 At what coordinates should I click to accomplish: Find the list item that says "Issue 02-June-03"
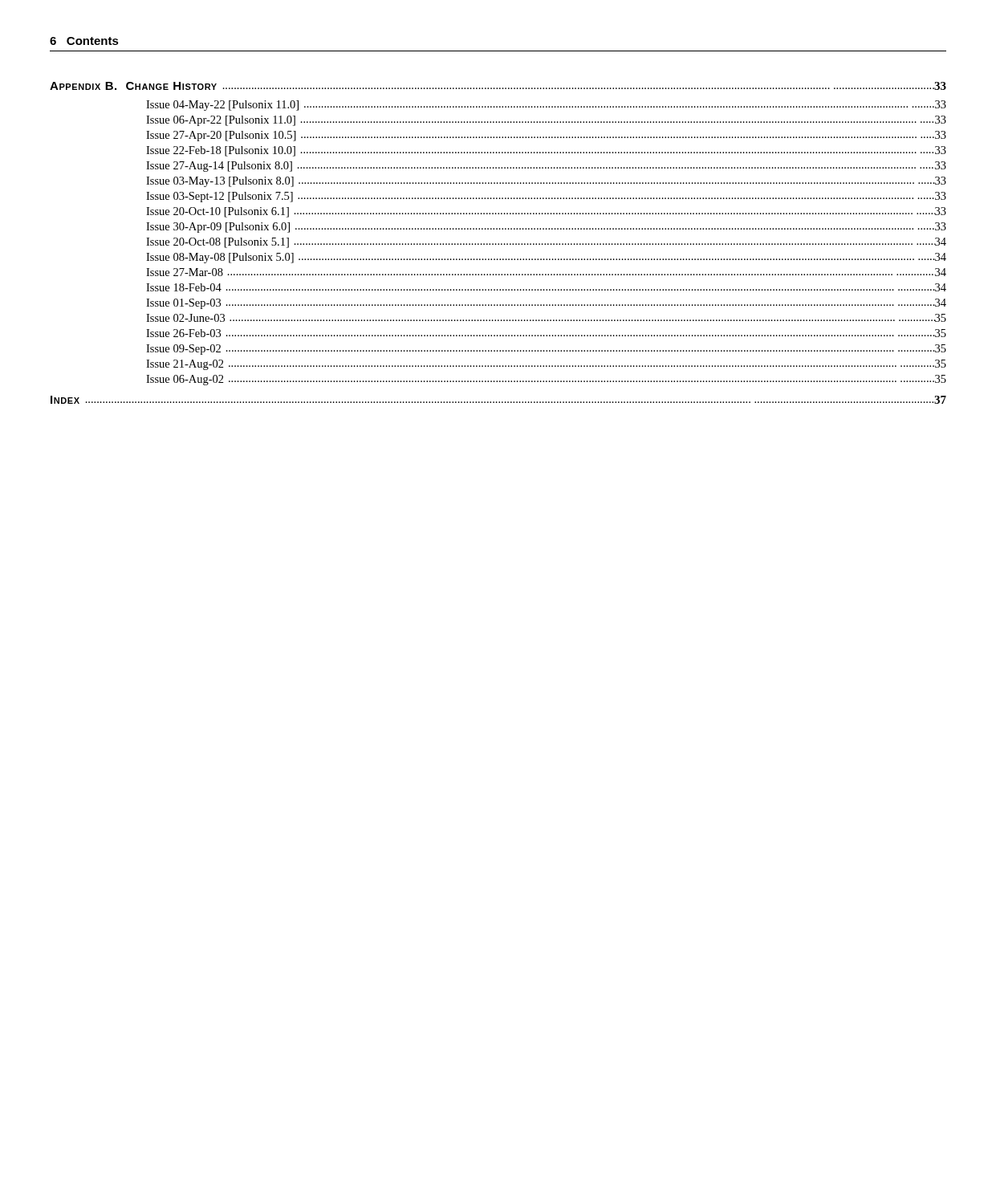click(498, 318)
